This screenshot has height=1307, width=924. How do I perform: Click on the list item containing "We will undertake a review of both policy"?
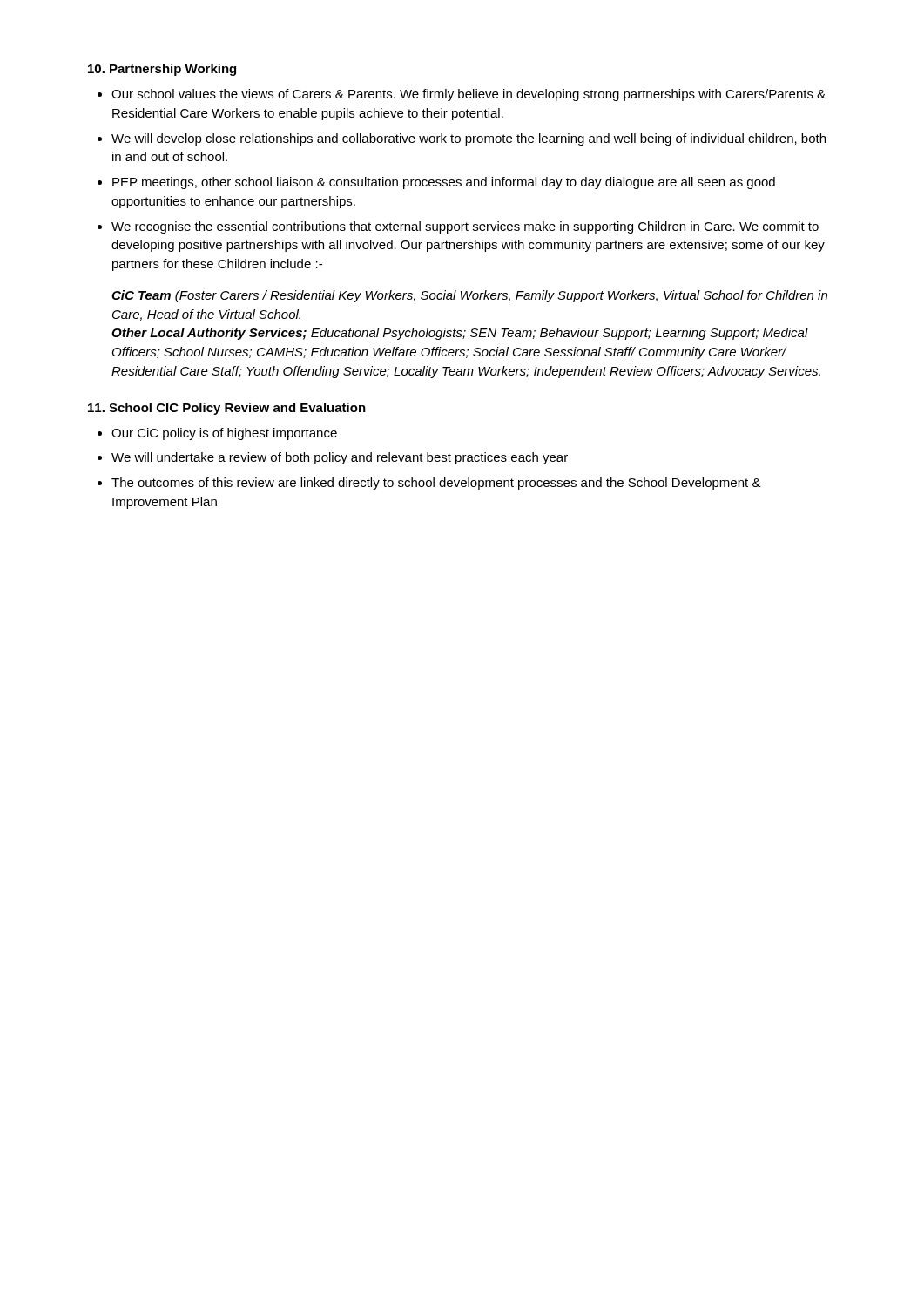340,457
